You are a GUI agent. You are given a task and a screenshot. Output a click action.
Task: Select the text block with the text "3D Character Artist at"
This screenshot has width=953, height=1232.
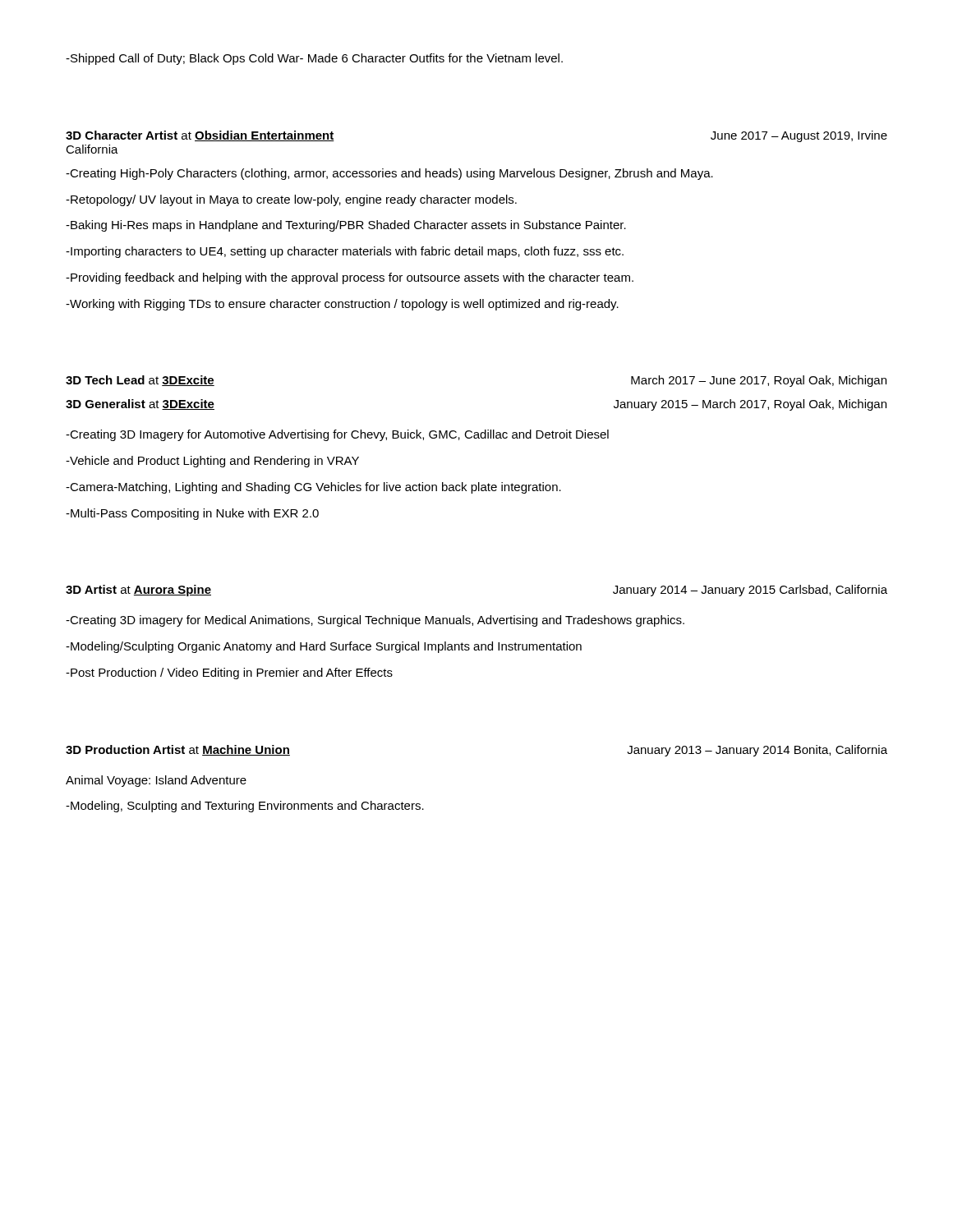pyautogui.click(x=186, y=136)
